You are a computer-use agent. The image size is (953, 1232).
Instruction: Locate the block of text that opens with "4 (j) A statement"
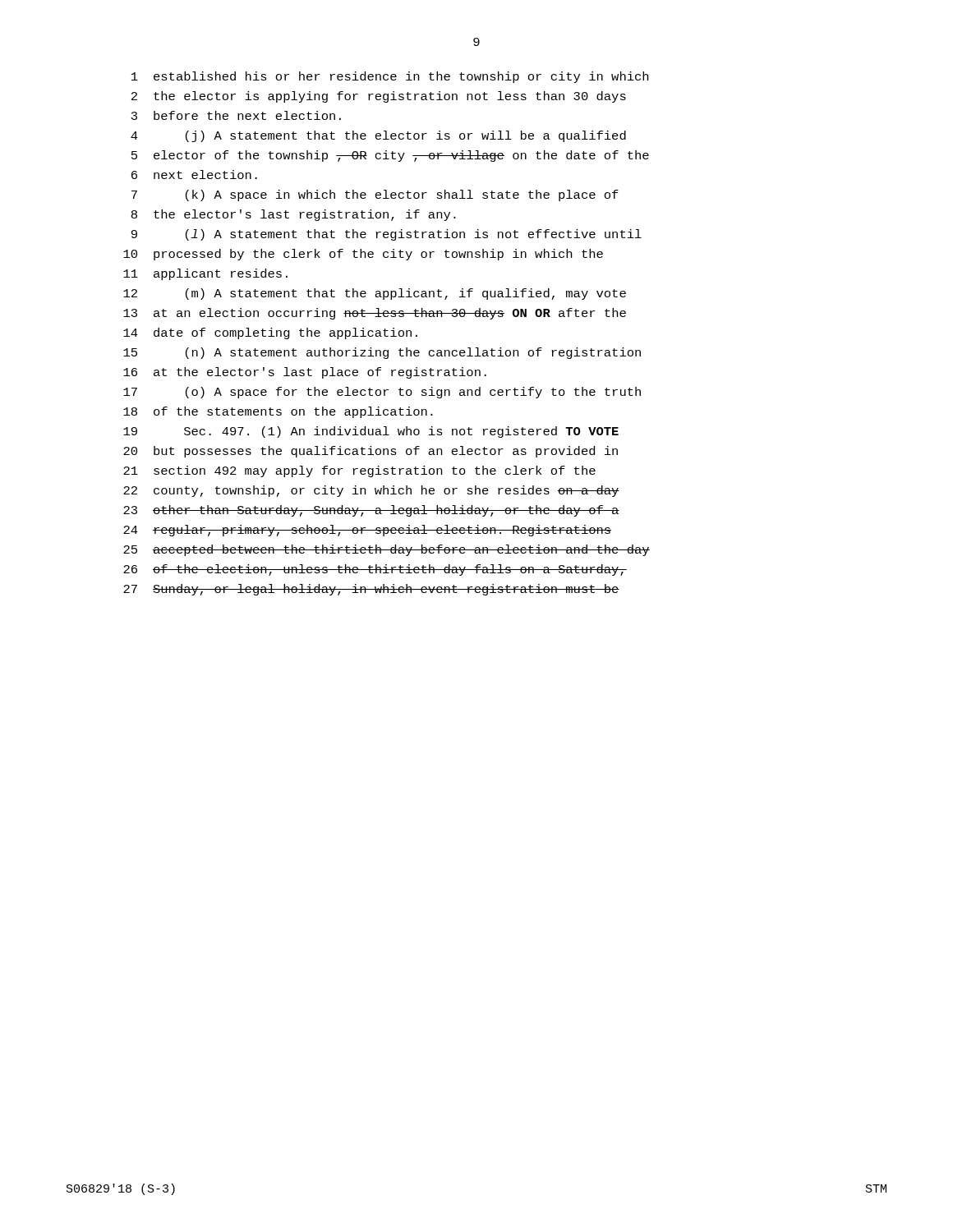493,156
